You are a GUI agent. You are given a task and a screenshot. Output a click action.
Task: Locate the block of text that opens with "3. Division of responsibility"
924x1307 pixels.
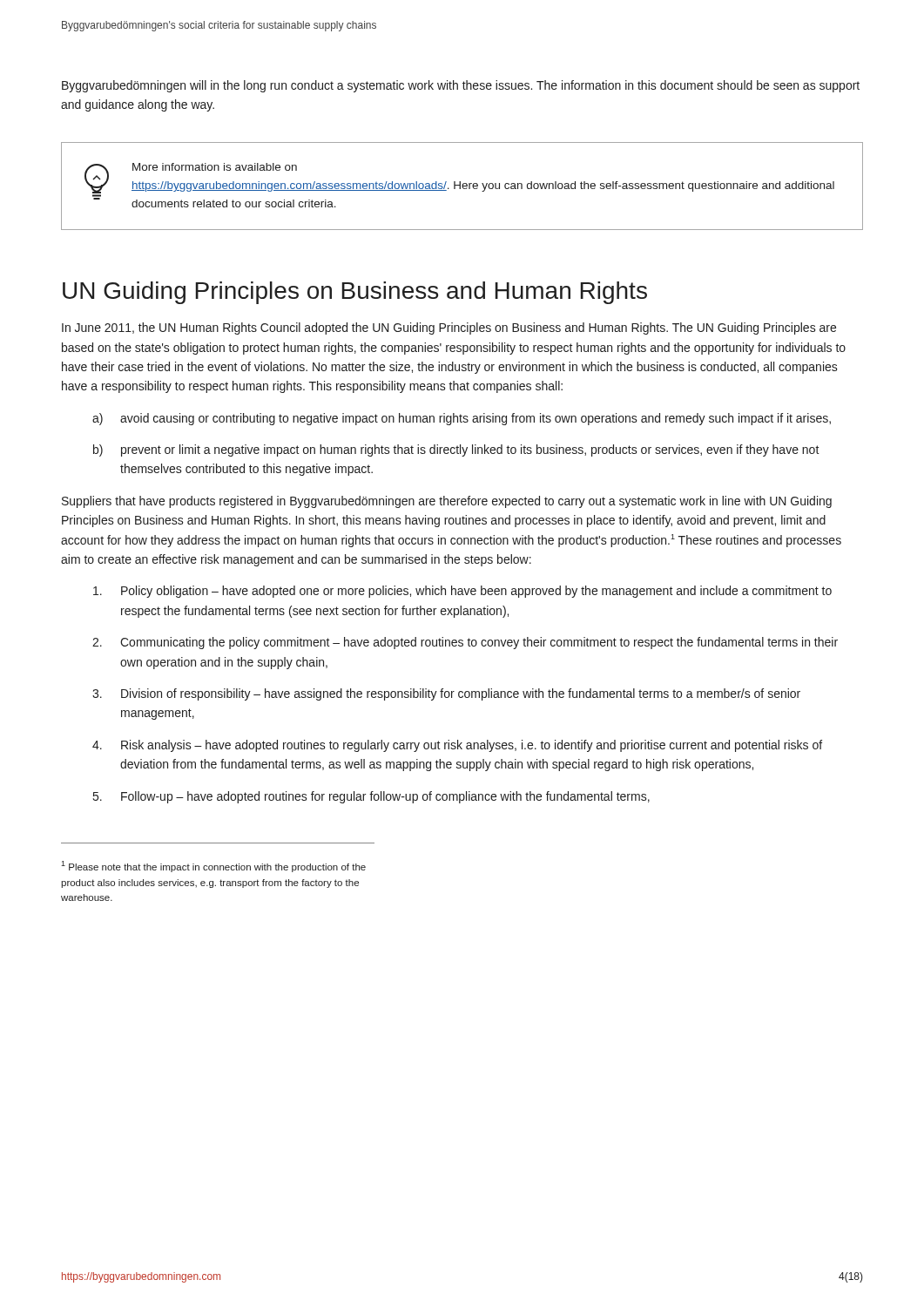point(478,703)
